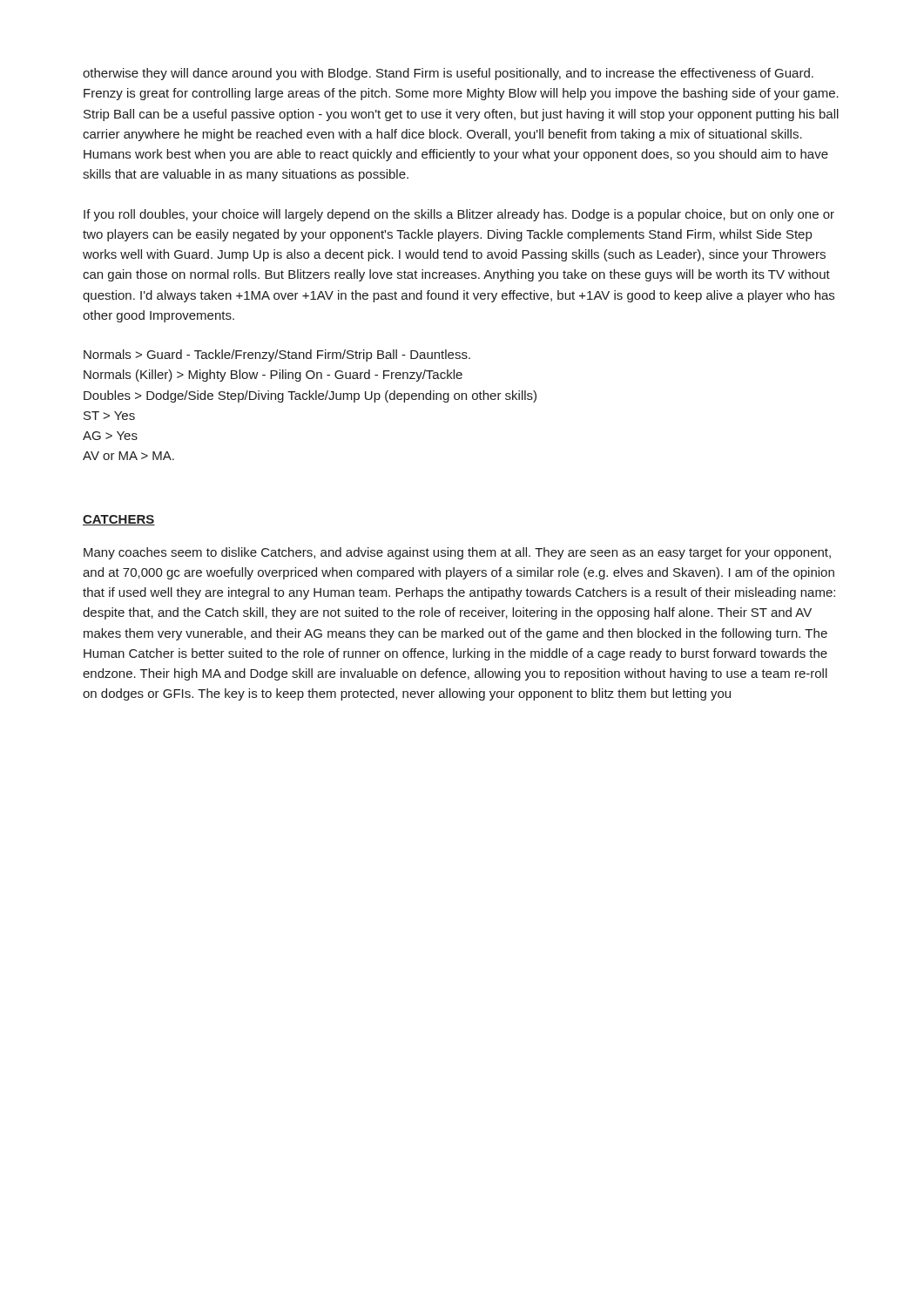The width and height of the screenshot is (924, 1307).
Task: Point to "AG > Yes"
Action: pos(110,435)
